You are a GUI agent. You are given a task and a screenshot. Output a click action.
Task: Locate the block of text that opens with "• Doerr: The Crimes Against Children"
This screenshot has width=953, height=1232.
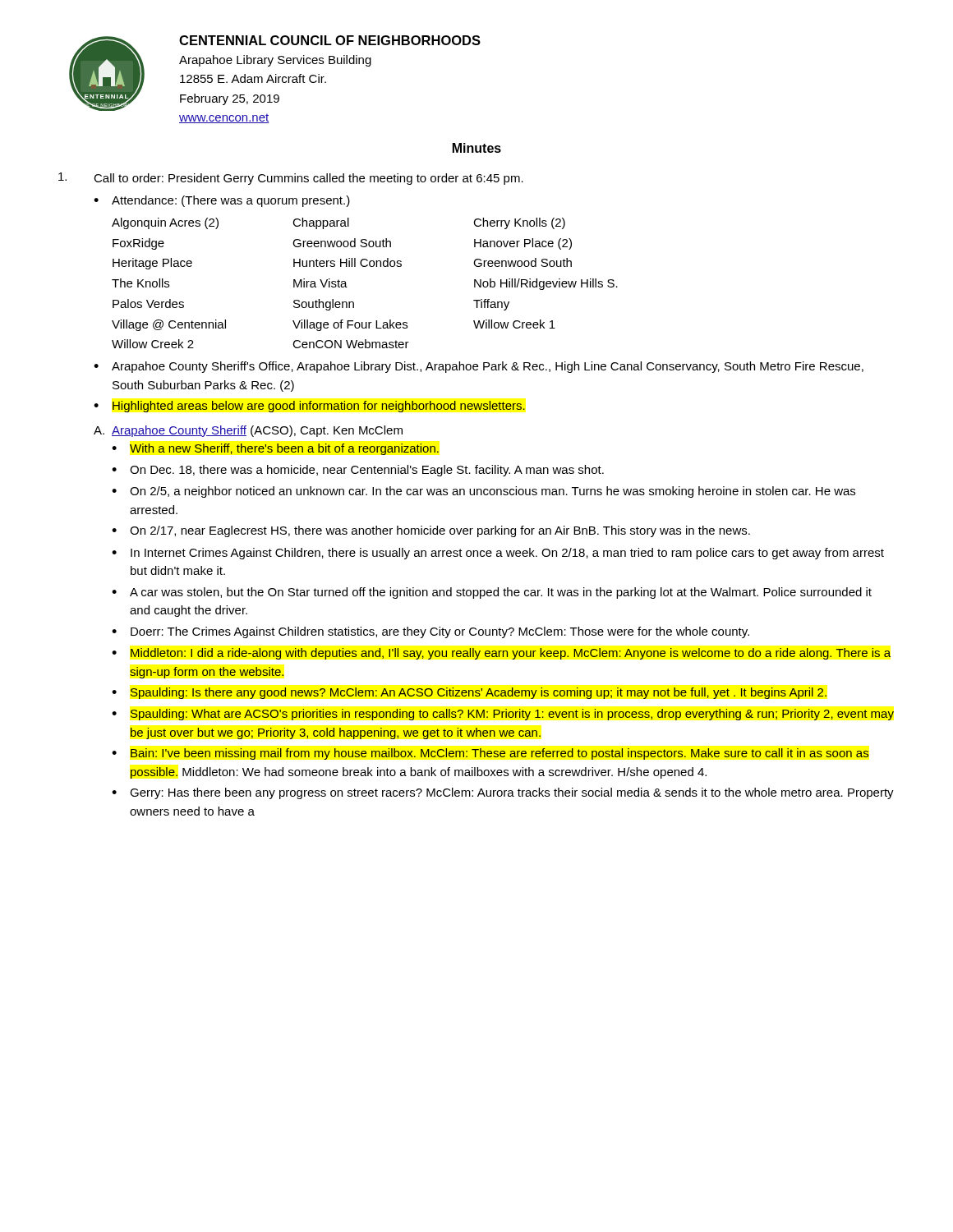pos(504,632)
